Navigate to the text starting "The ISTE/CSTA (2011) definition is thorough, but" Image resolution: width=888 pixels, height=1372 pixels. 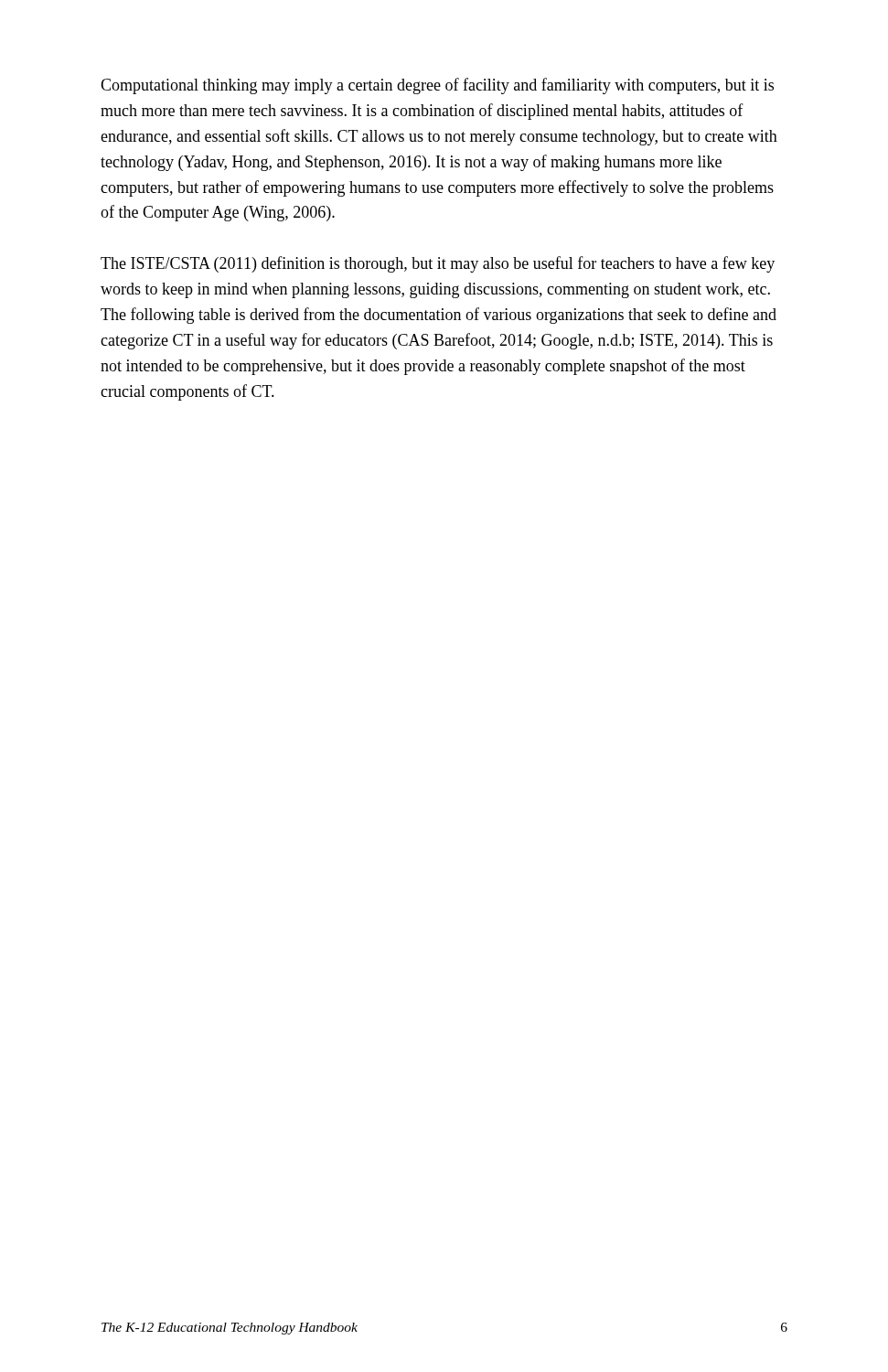click(438, 328)
